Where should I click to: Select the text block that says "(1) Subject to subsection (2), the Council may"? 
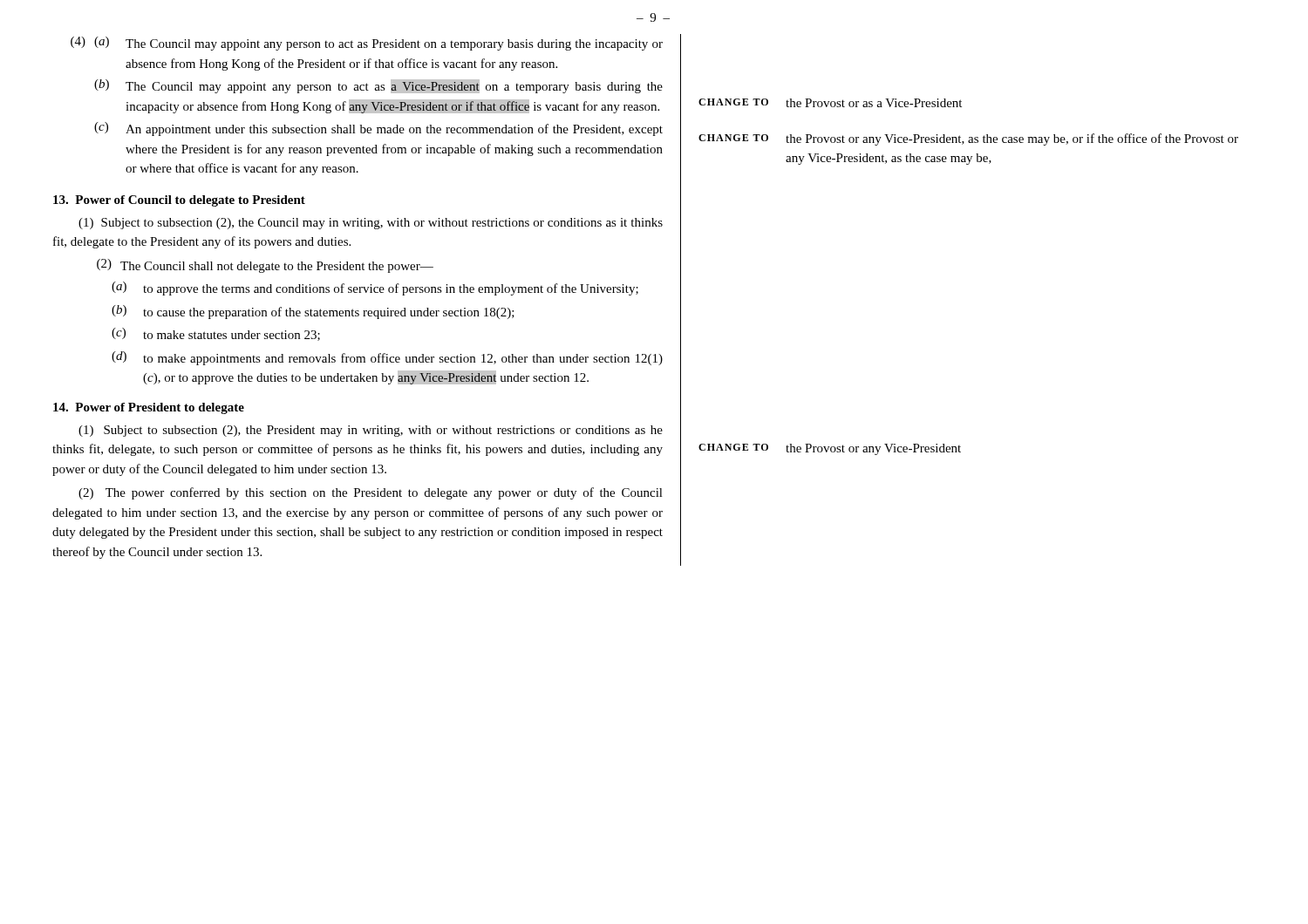(x=358, y=232)
